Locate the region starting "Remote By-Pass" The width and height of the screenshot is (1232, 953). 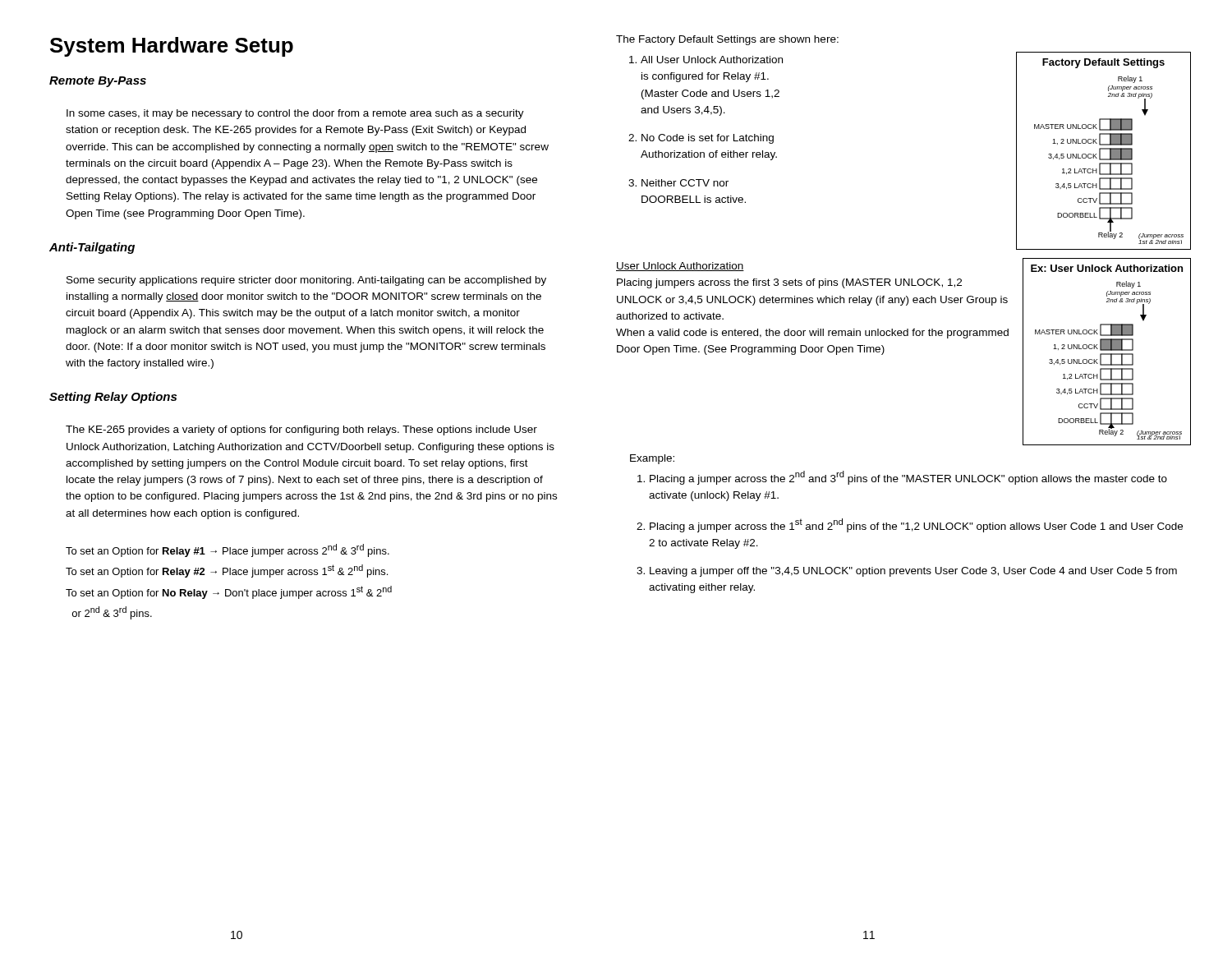coord(98,82)
